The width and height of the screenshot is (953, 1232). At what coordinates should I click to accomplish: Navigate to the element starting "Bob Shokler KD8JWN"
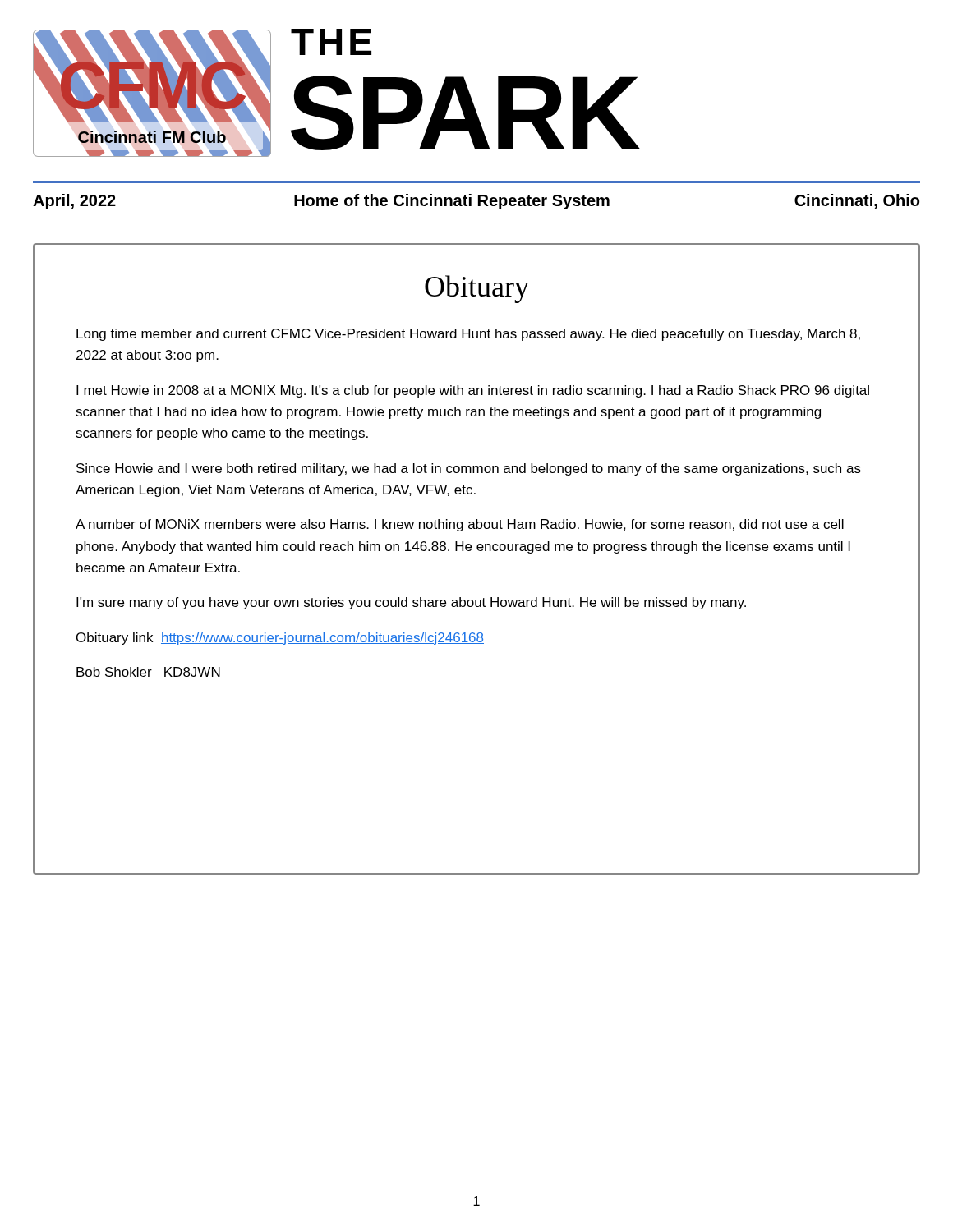click(148, 672)
